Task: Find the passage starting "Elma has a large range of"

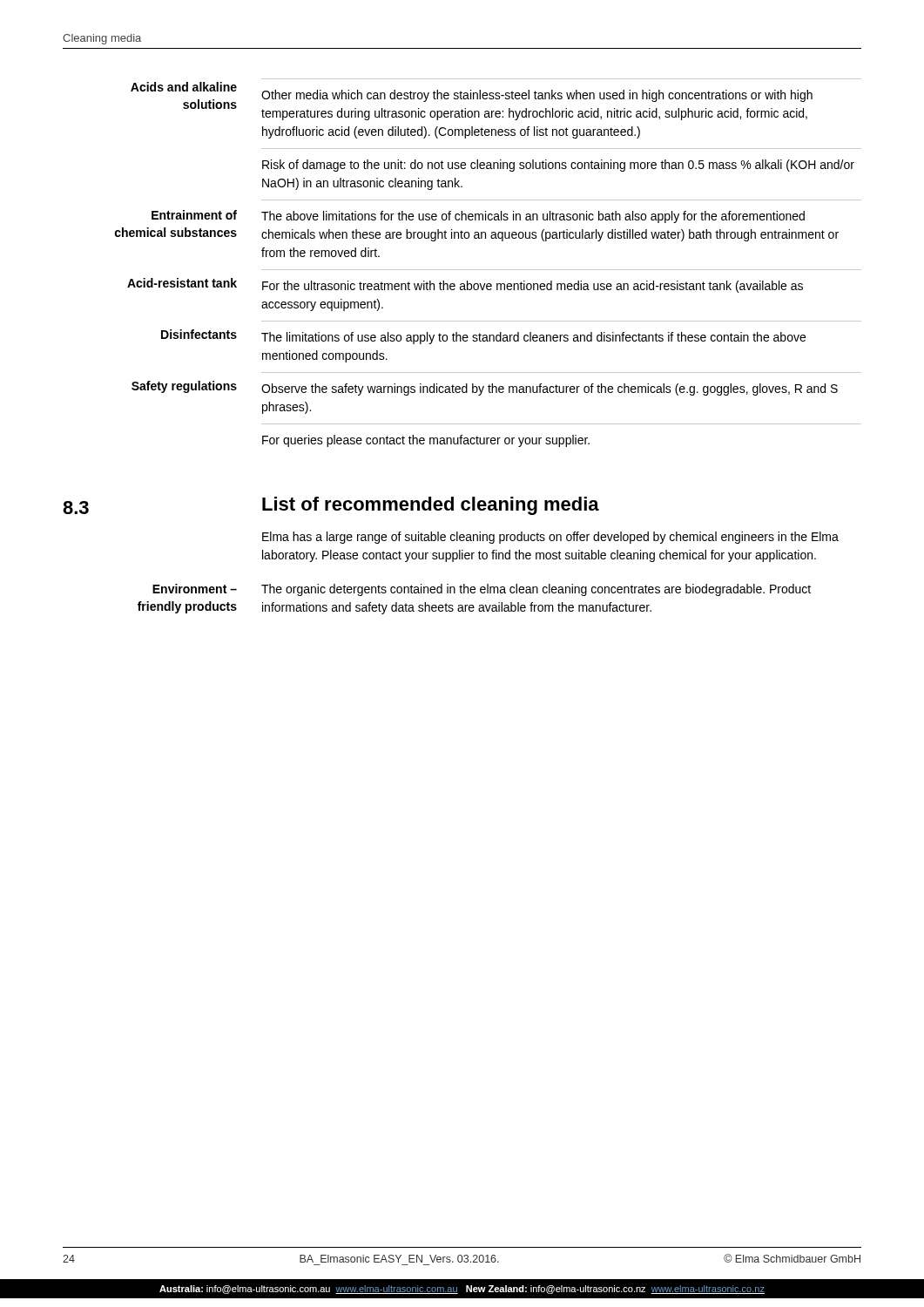Action: coord(550,546)
